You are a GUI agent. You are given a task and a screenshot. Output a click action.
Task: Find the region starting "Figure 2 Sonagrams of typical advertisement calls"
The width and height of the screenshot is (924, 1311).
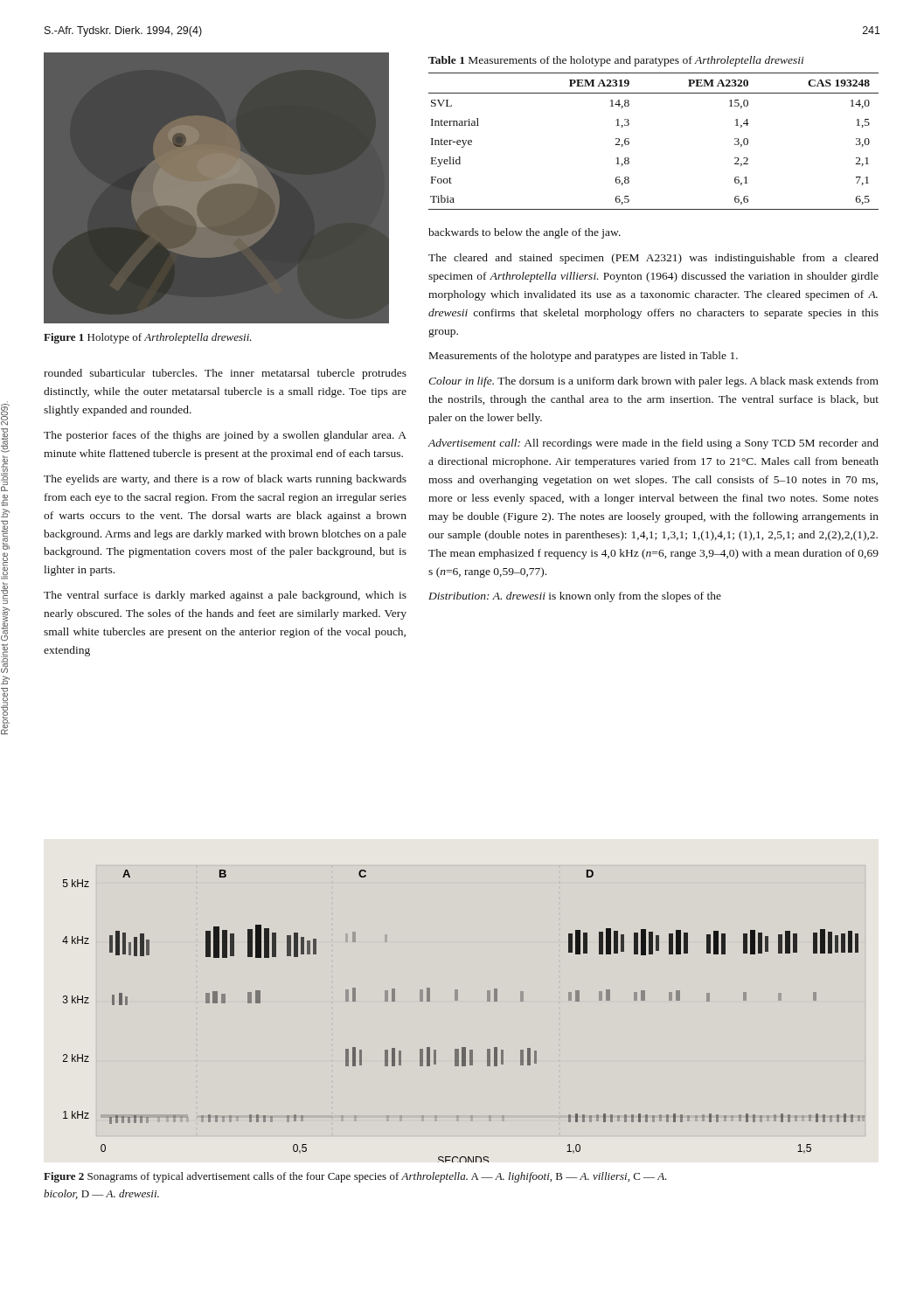click(x=356, y=1184)
